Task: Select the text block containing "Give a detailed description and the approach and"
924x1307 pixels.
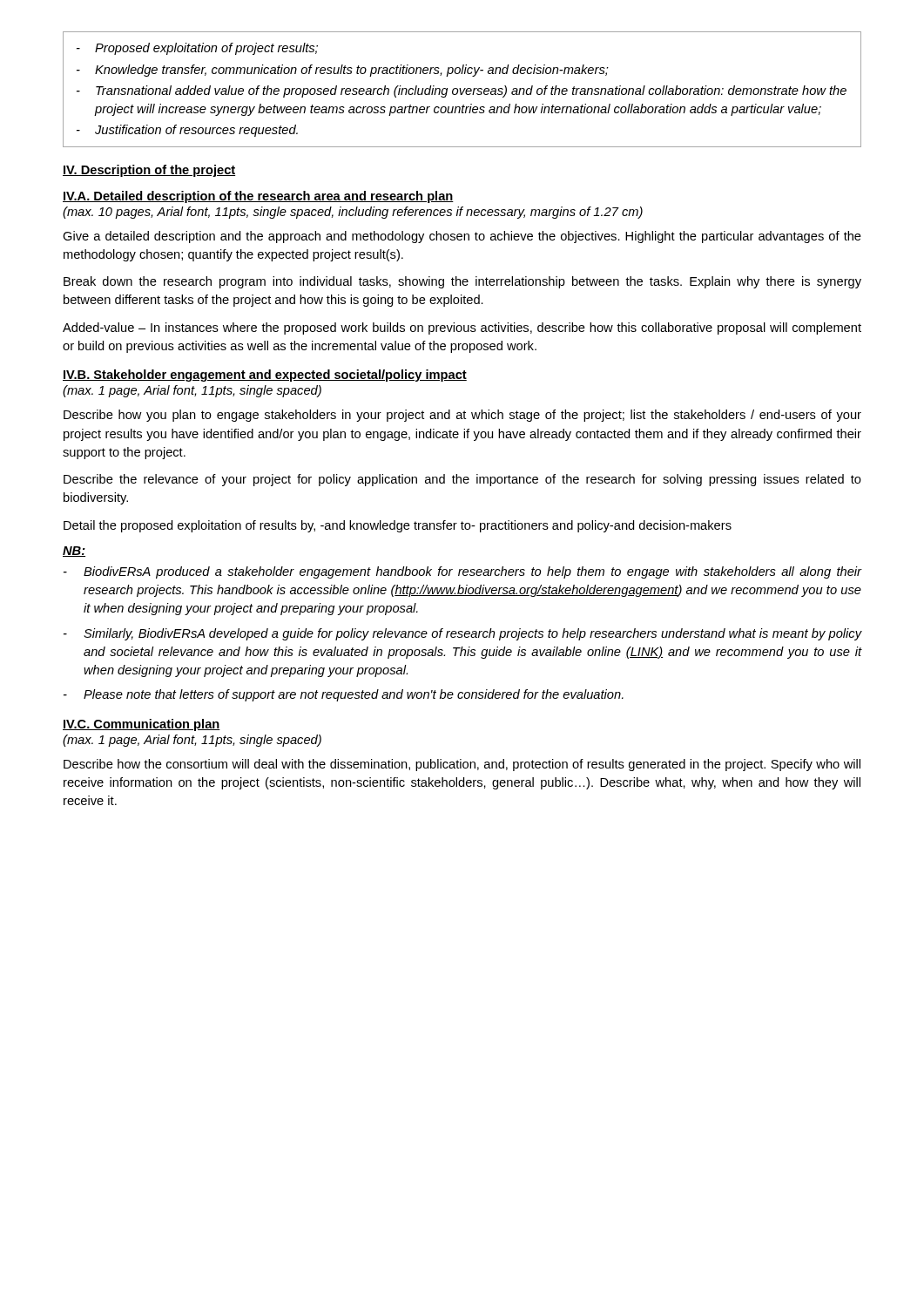Action: tap(462, 245)
